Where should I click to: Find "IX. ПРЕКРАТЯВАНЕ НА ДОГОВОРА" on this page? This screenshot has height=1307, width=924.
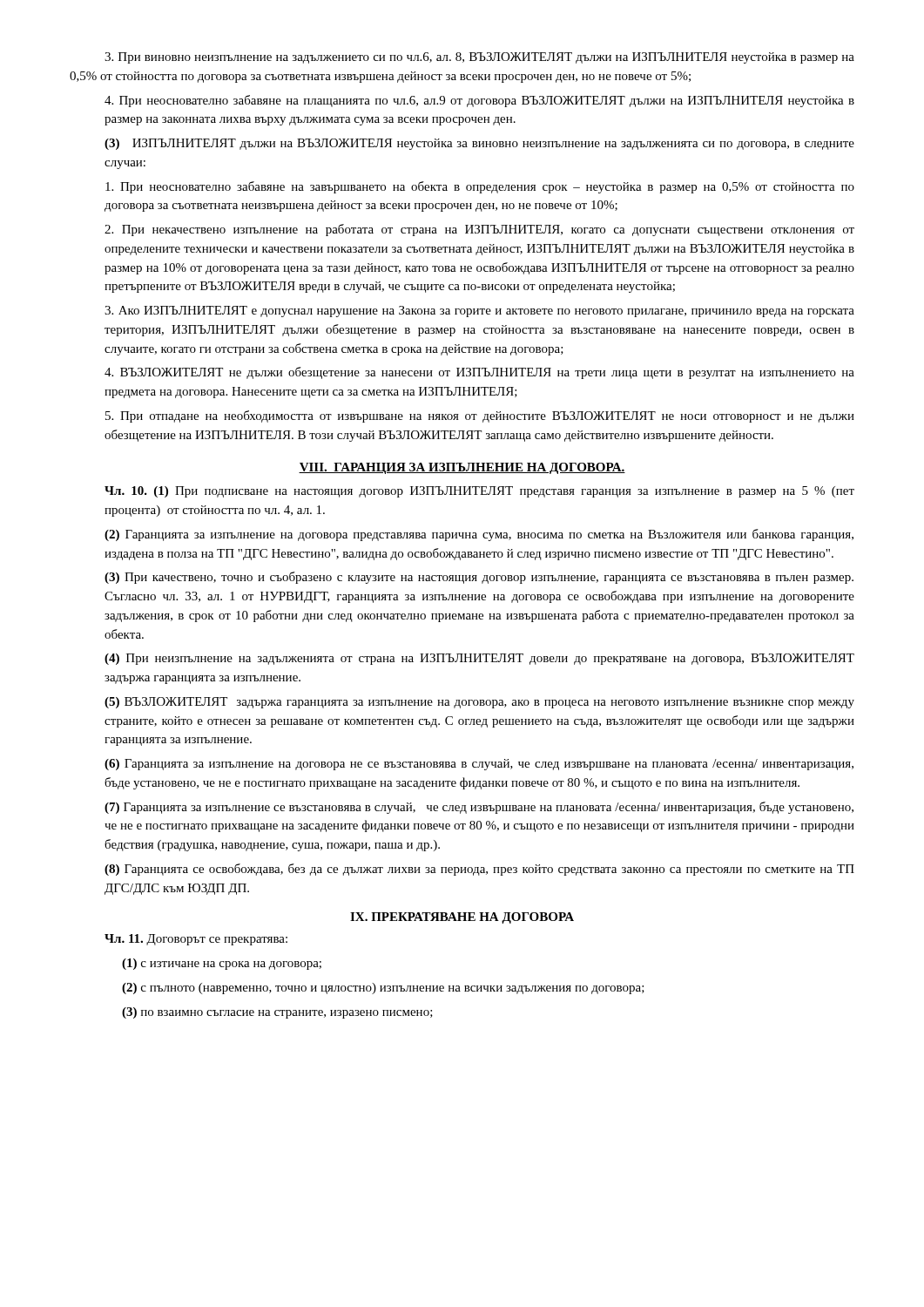(462, 917)
